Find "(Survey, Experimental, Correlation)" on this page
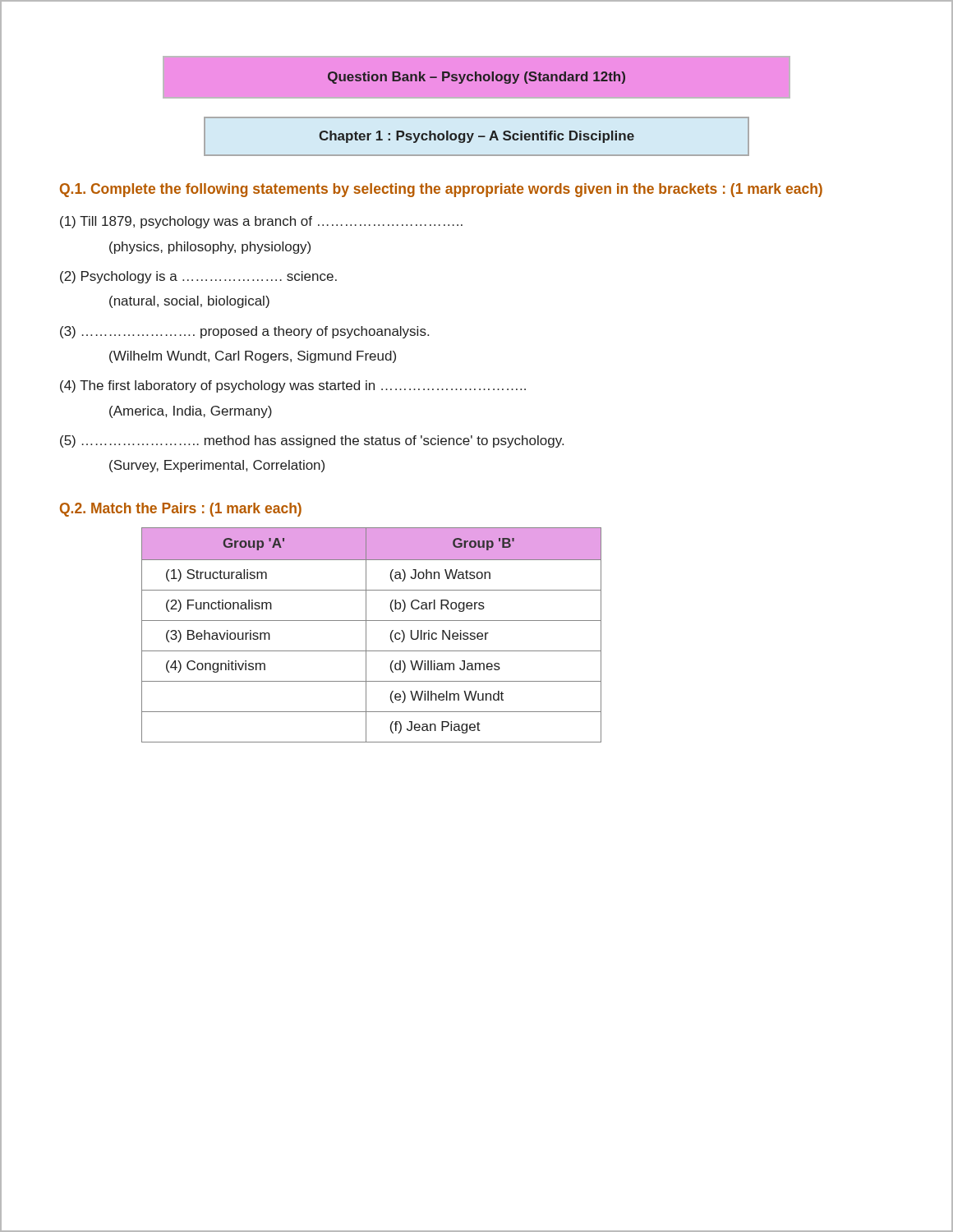 217,466
